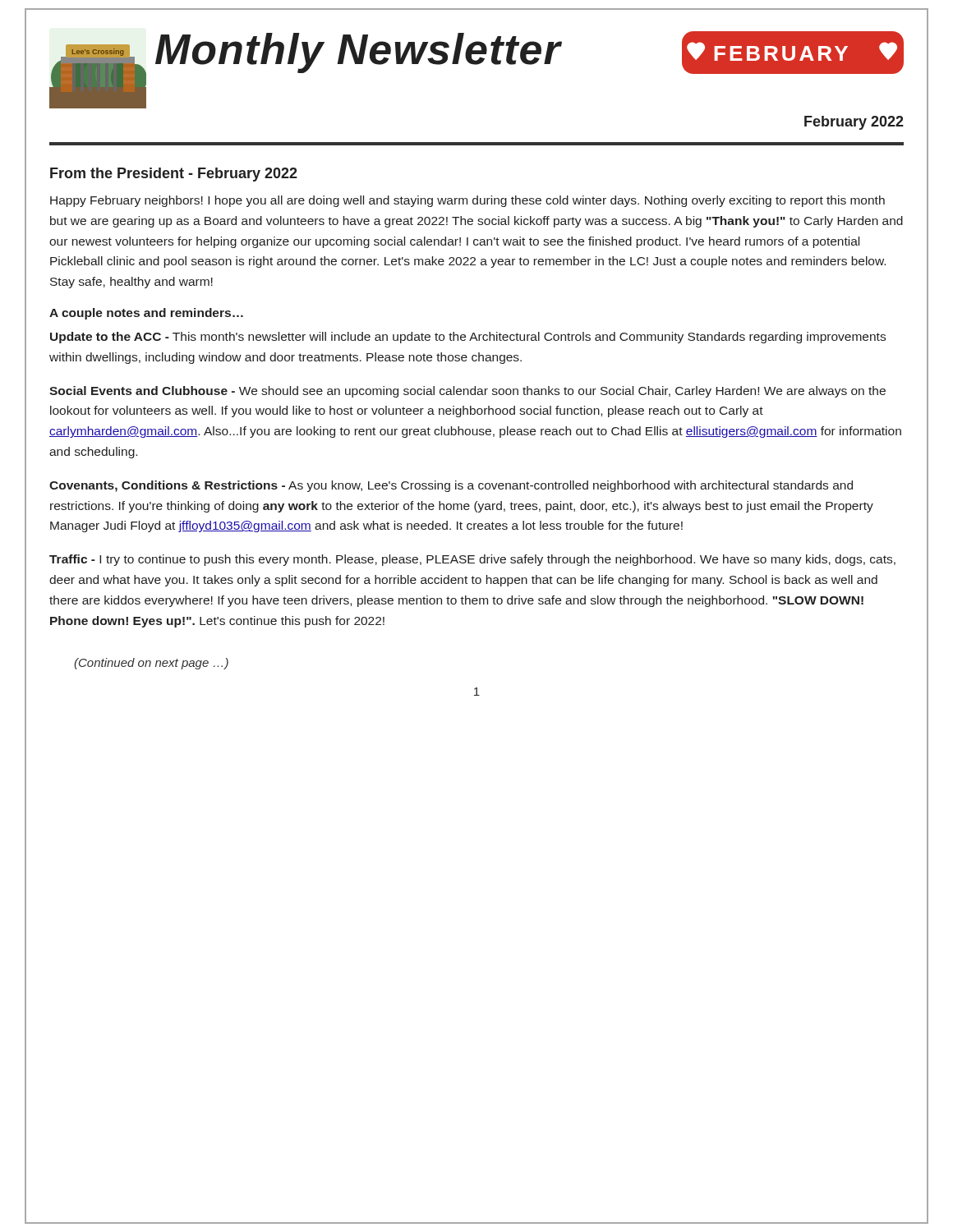Point to the block beginning "Update to the"
Viewport: 953px width, 1232px height.
click(x=468, y=346)
